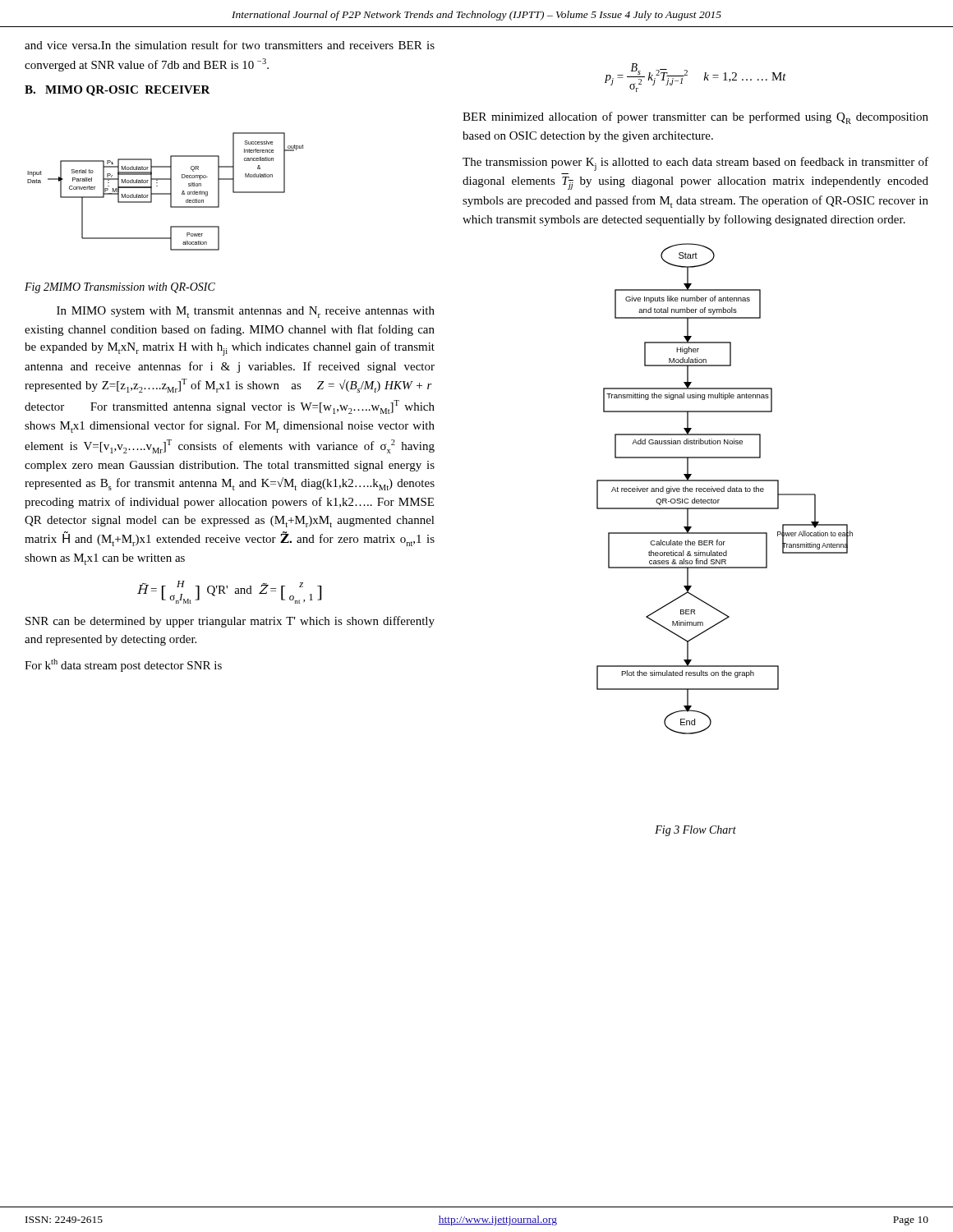Locate the formula with the text "H̃ = ["
This screenshot has height=1232, width=953.
230,591
